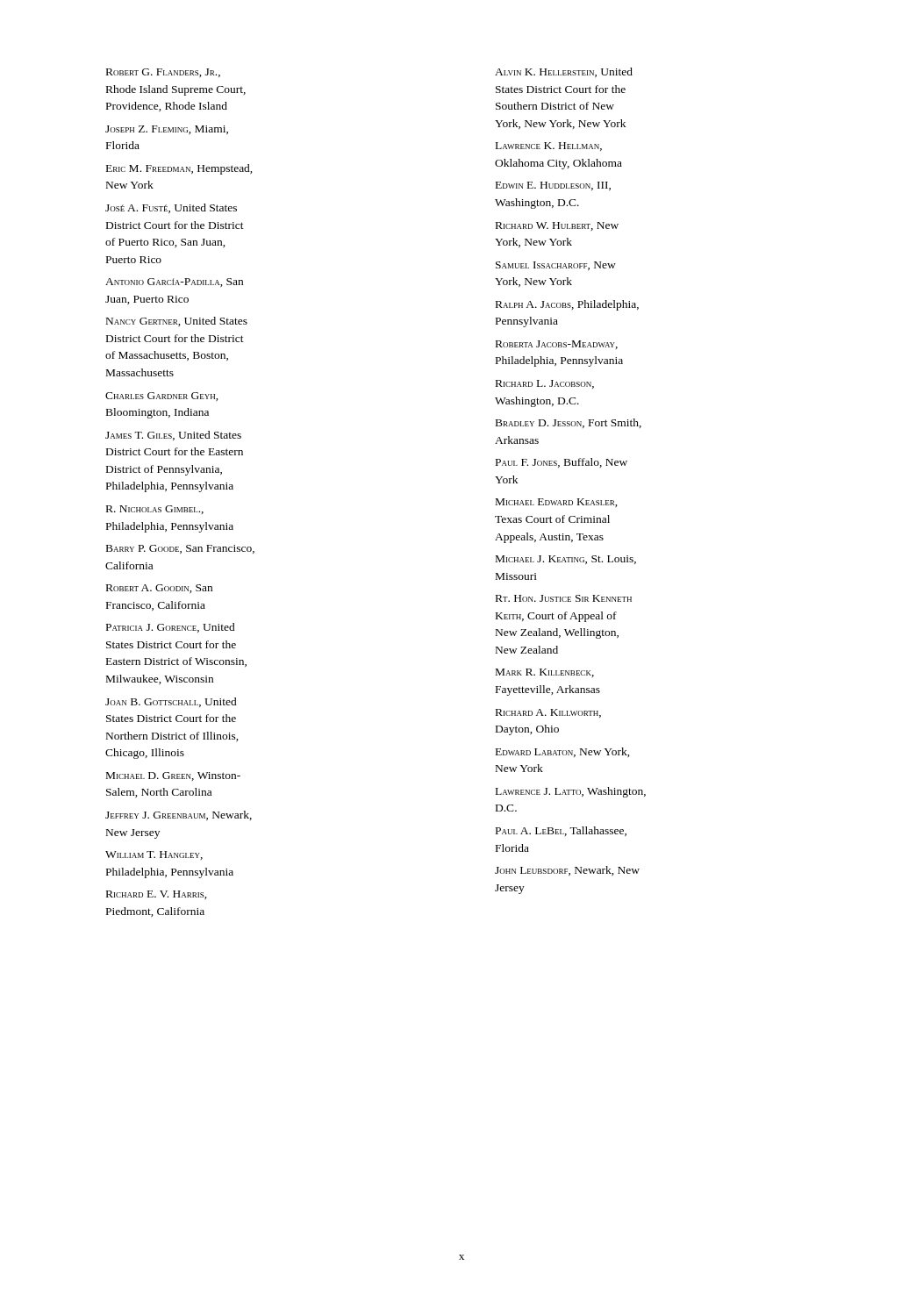Locate the list item that says "Richard E. V. Harris, Piedmont, California"
The width and height of the screenshot is (923, 1316).
[x=156, y=902]
